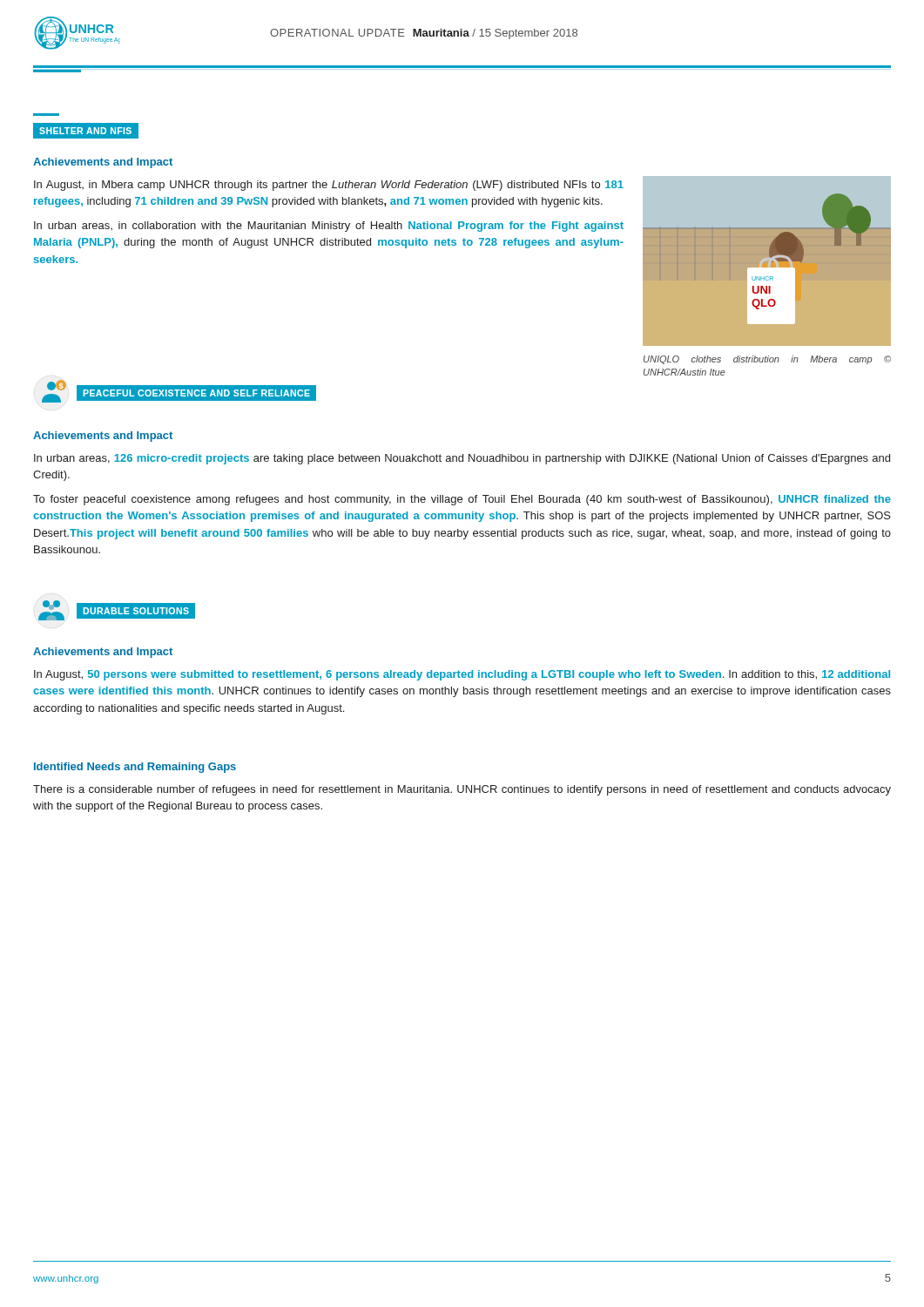
Task: Locate the text block that reads "There is a considerable"
Action: click(x=462, y=797)
